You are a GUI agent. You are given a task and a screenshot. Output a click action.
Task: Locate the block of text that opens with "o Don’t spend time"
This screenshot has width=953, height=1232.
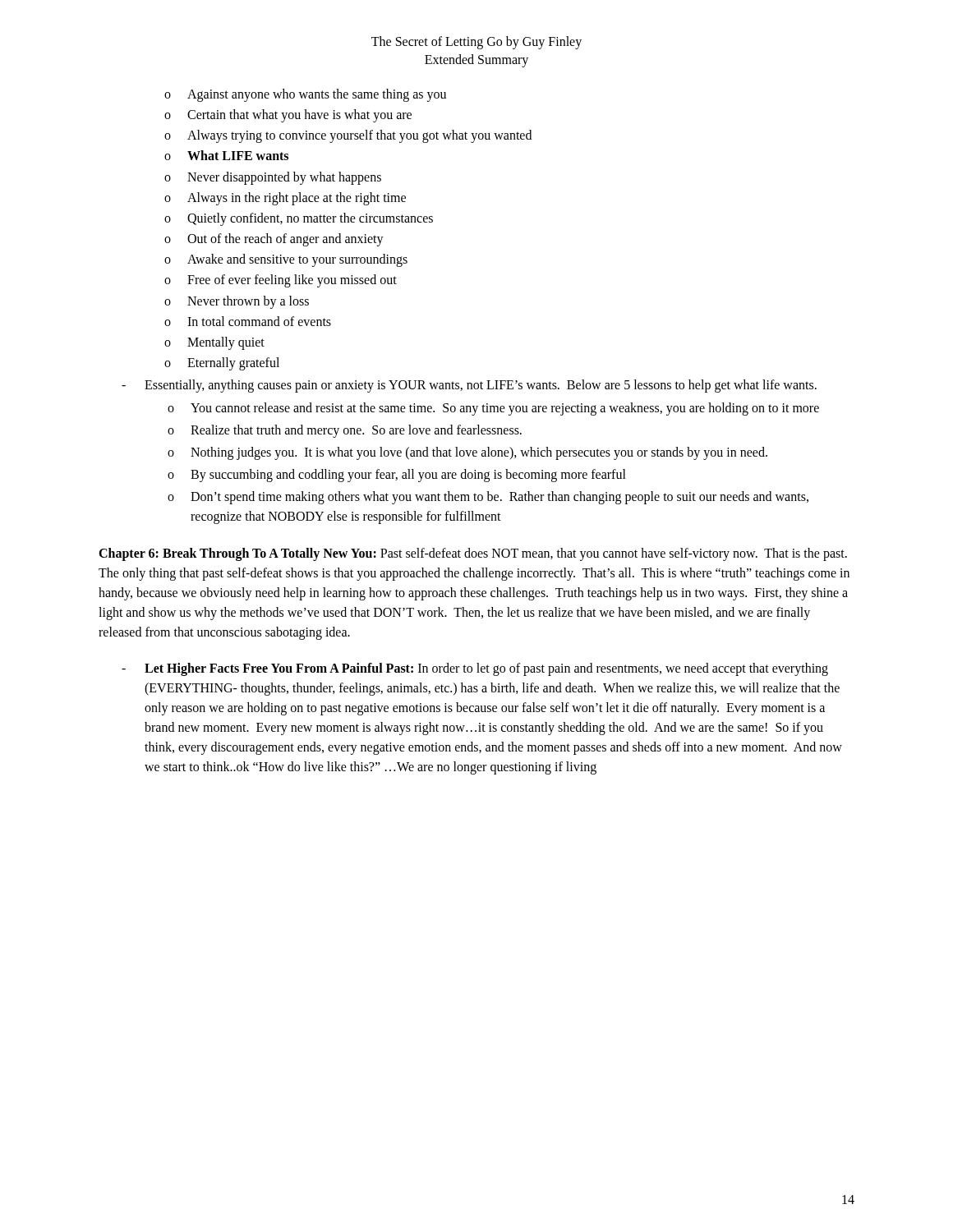click(511, 506)
